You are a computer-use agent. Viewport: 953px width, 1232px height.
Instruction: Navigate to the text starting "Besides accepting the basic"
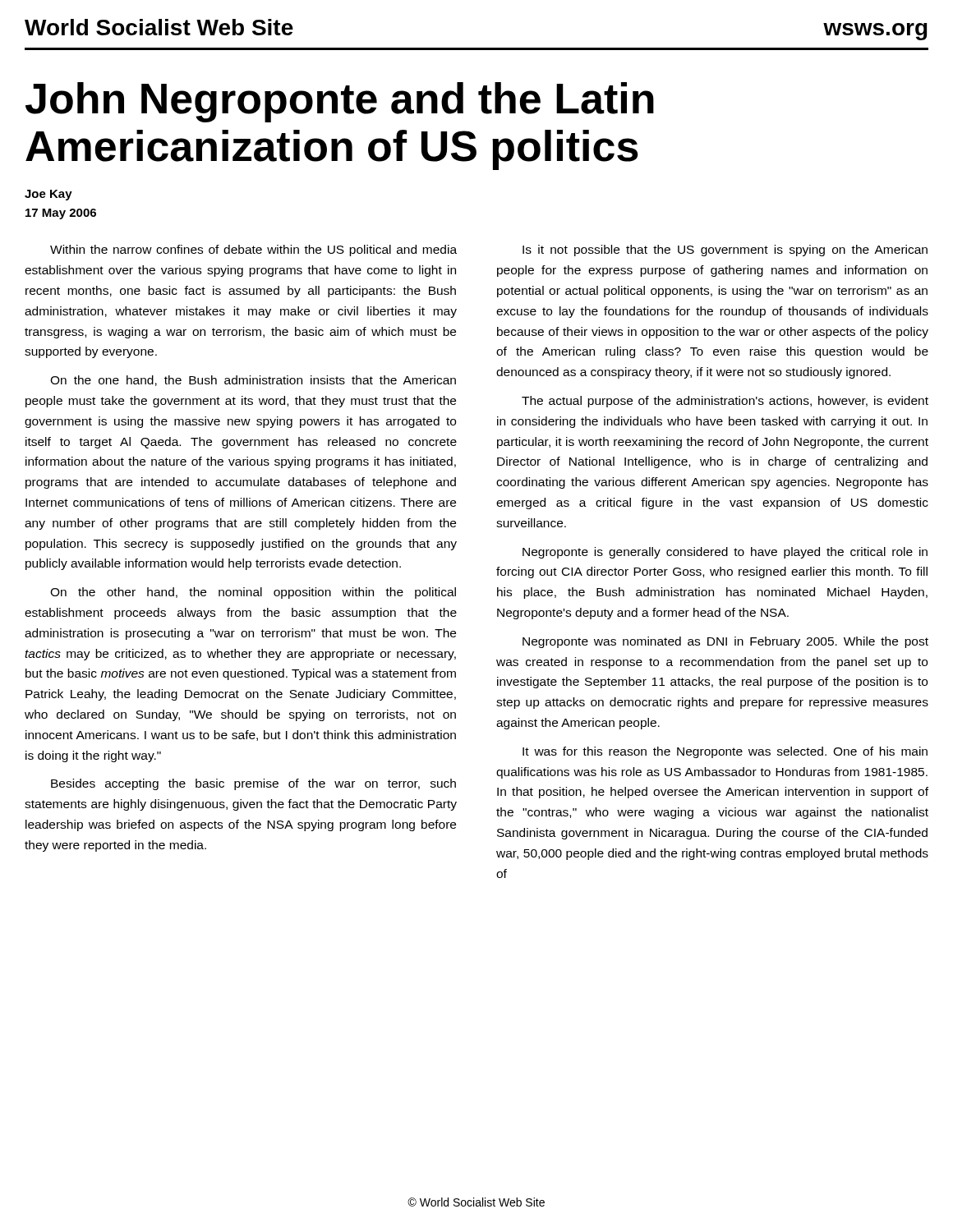click(241, 814)
